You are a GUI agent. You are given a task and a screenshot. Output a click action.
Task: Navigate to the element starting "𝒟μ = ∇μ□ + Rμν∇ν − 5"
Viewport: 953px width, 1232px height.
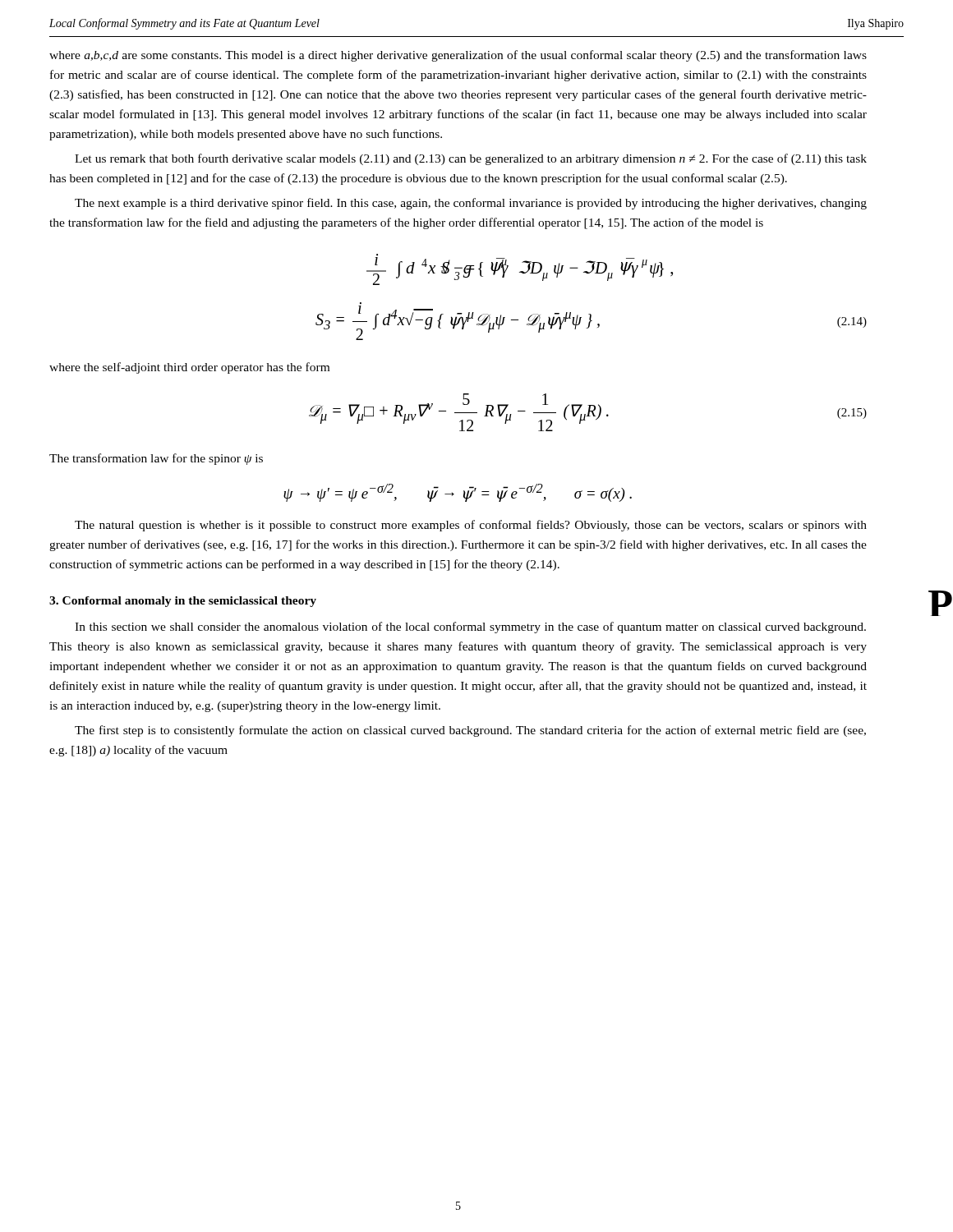click(458, 413)
